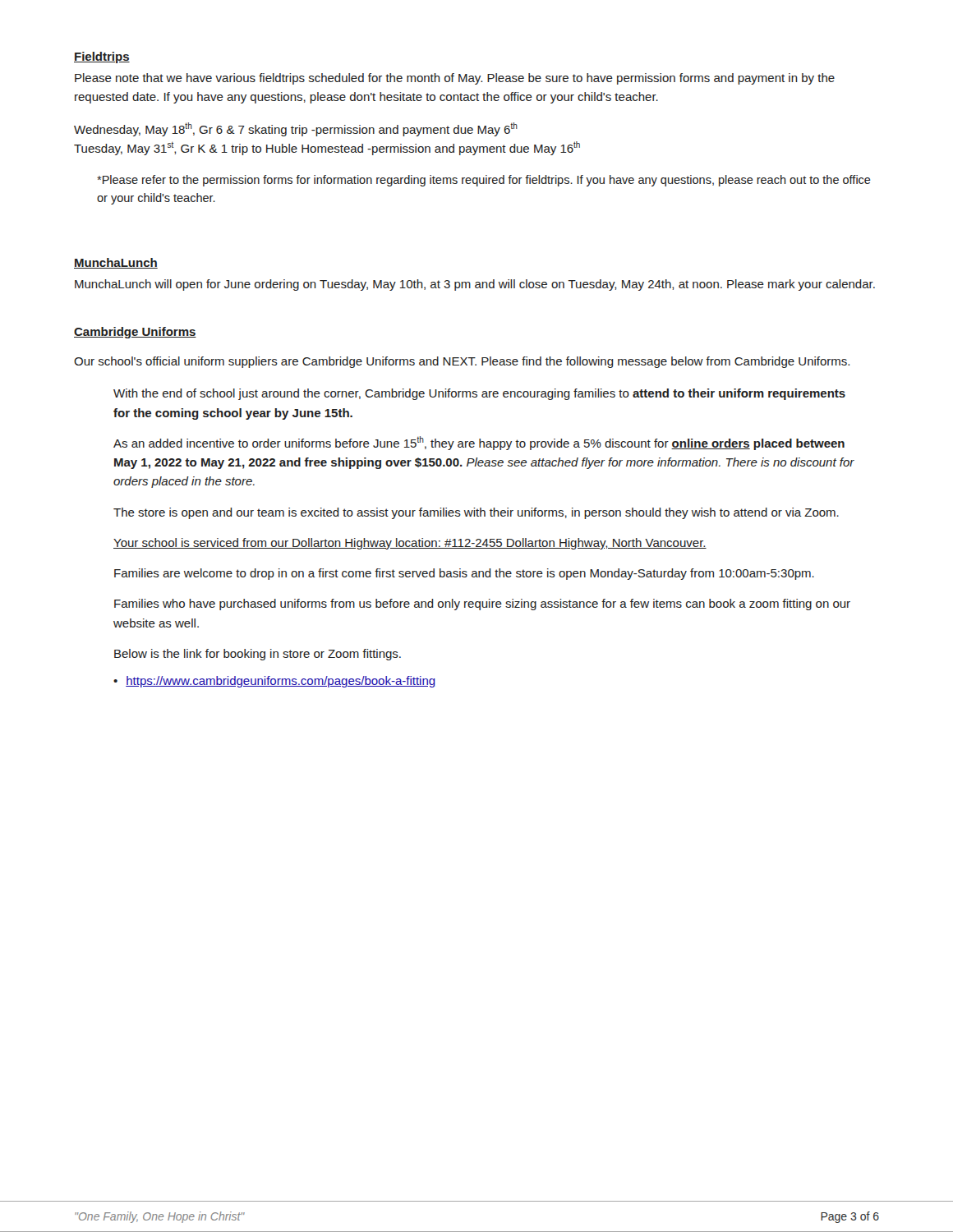
Task: Find the text block starting "Below is the link for booking in"
Action: [x=258, y=655]
